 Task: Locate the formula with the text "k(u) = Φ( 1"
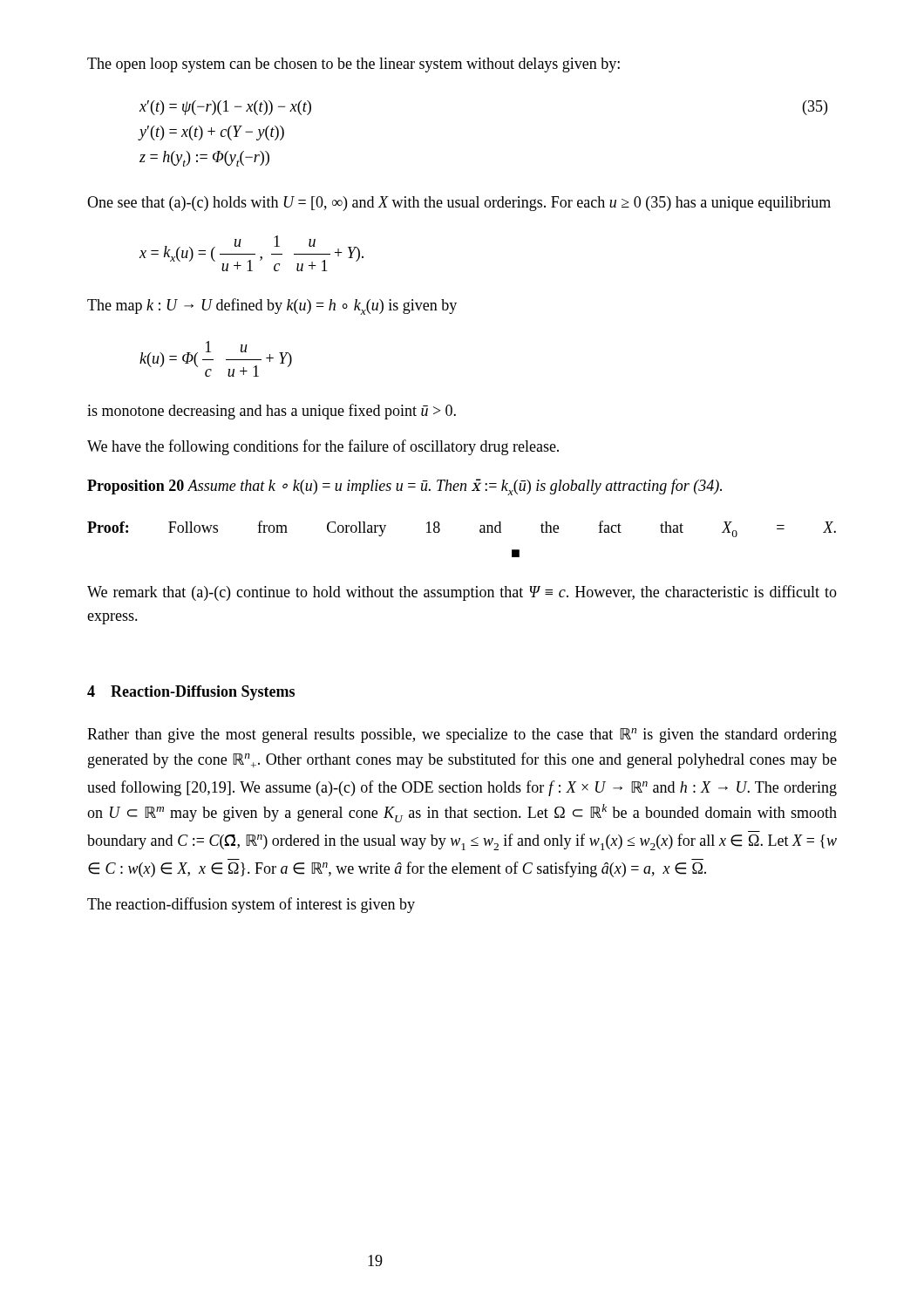coord(216,359)
